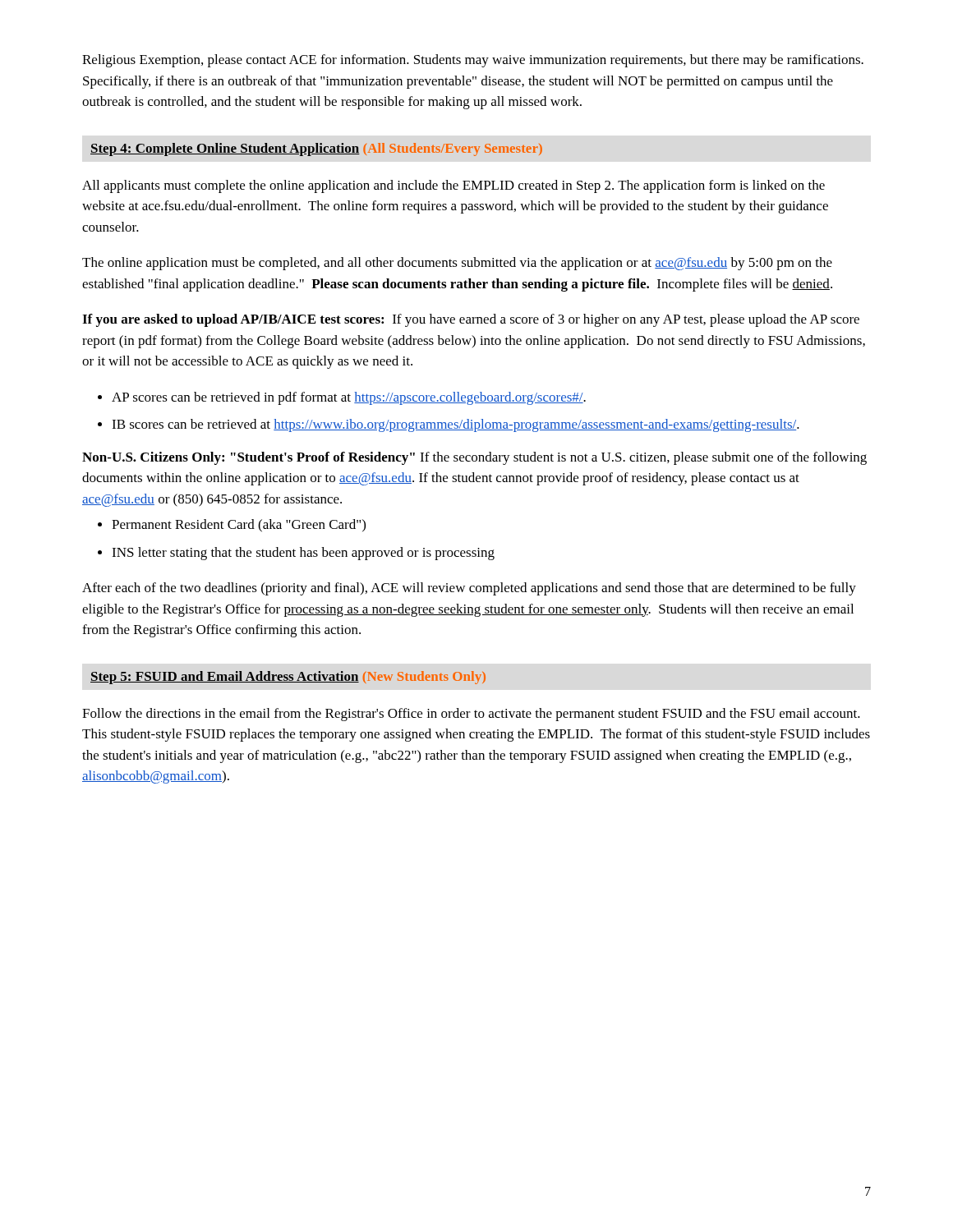
Task: Point to the region starting "Step 4: Complete"
Action: [x=317, y=148]
